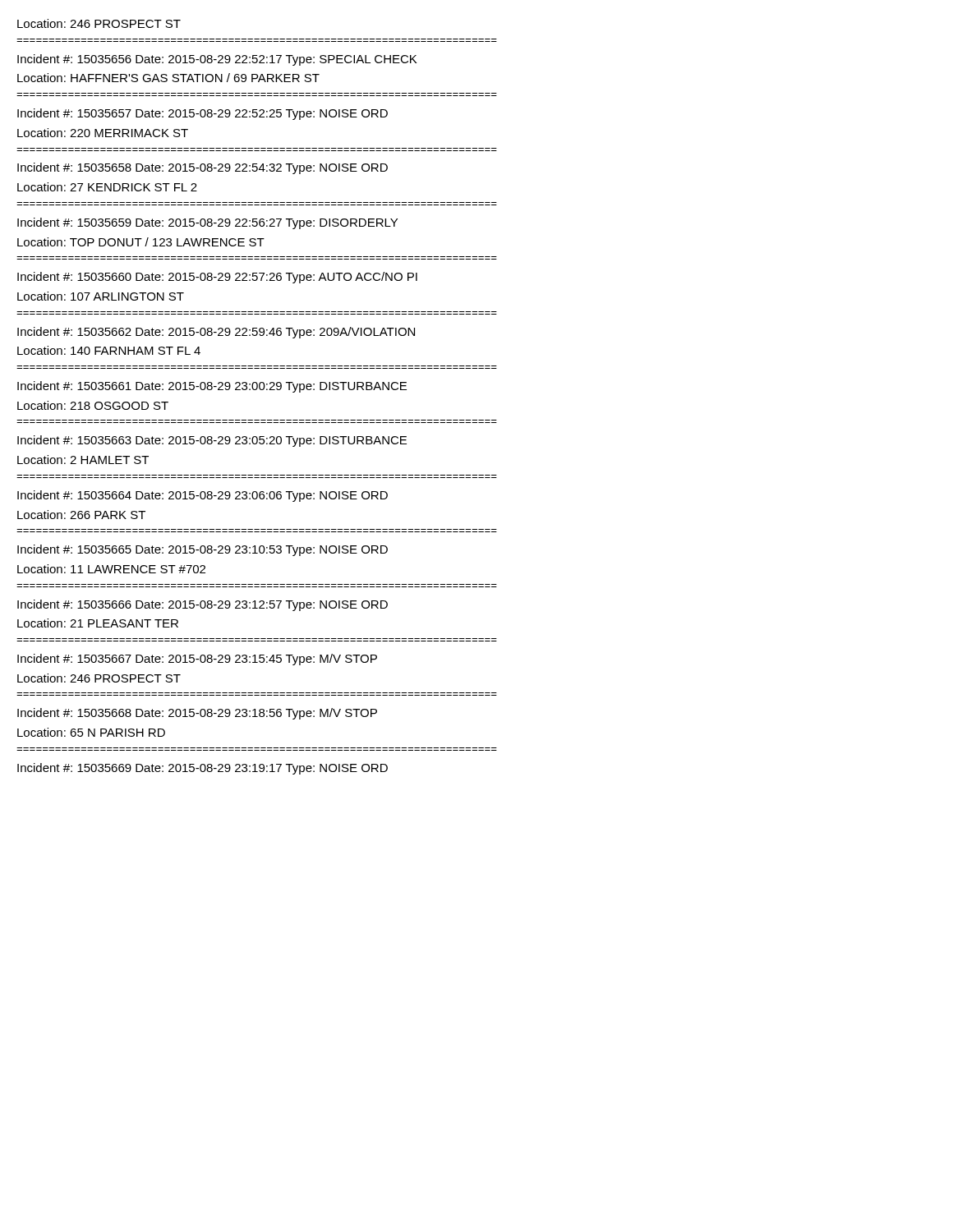Select the list item containing "Incident #: 15035667 Date:"
This screenshot has height=1232, width=953.
(197, 660)
